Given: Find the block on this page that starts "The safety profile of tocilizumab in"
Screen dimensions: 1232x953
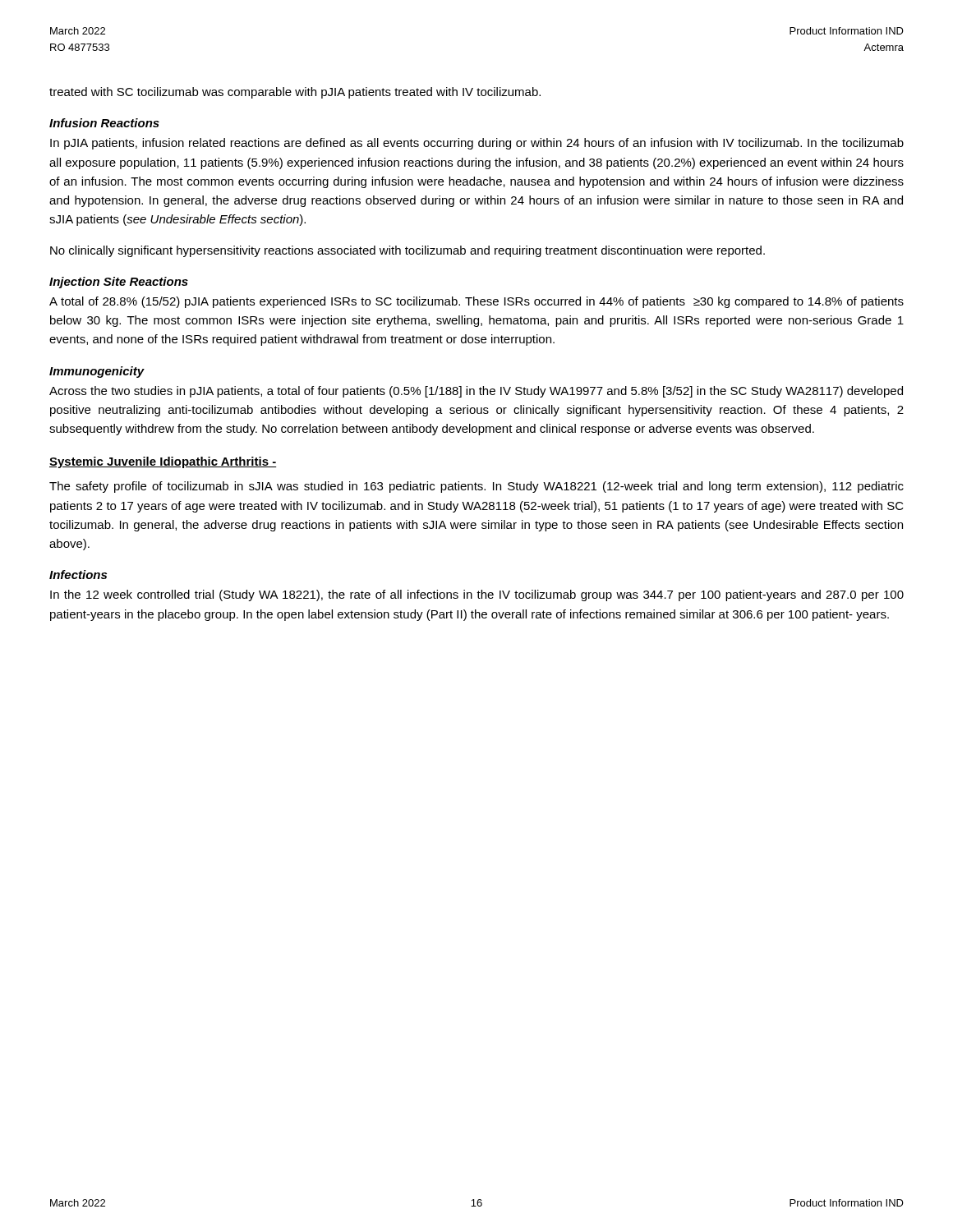Looking at the screenshot, I should [x=476, y=515].
